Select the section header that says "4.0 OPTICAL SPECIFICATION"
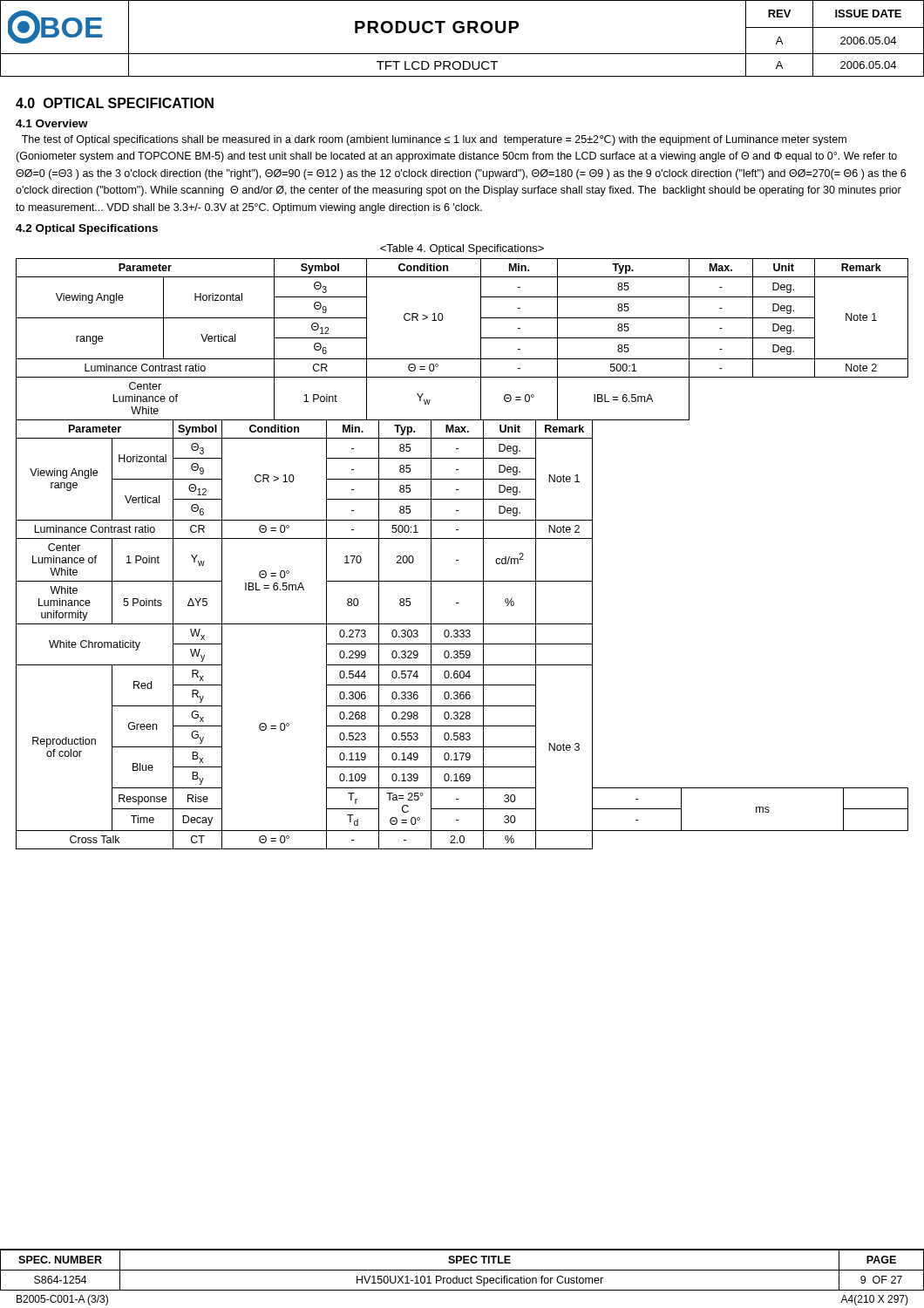Screen dimensions: 1308x924 pyautogui.click(x=115, y=103)
